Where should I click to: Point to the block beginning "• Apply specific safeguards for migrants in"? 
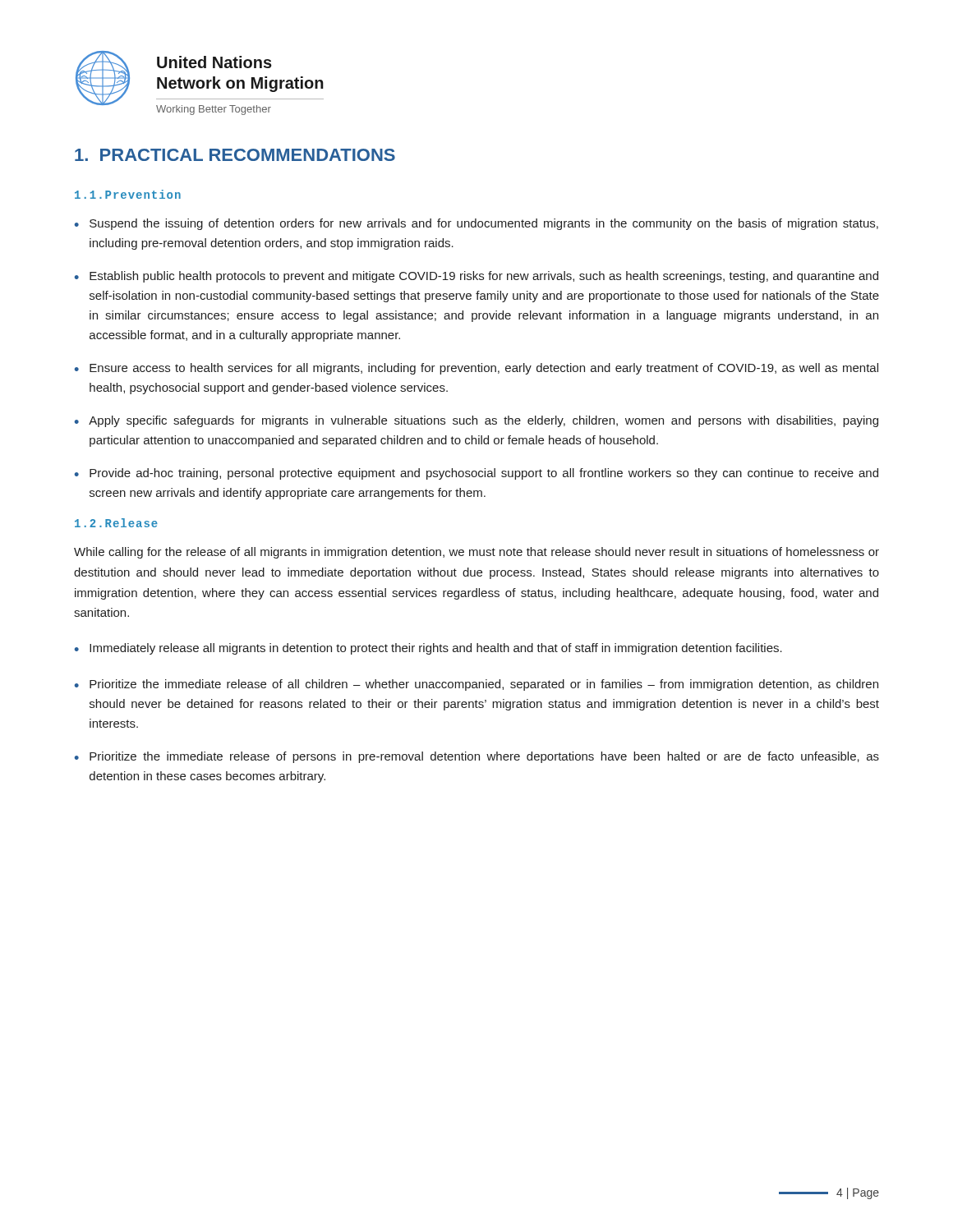(476, 430)
